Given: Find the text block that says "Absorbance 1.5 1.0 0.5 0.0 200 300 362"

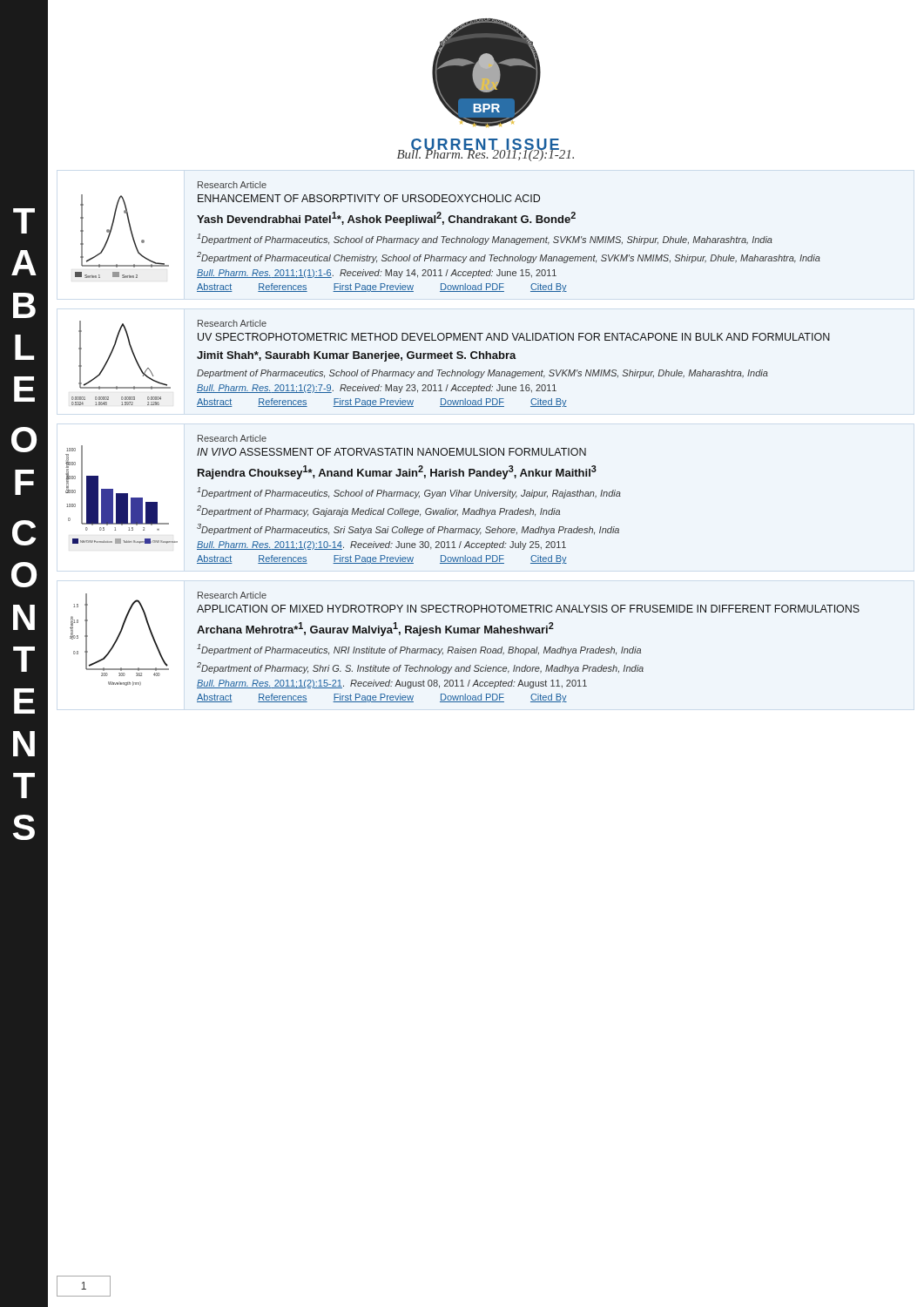Looking at the screenshot, I should click(x=486, y=646).
